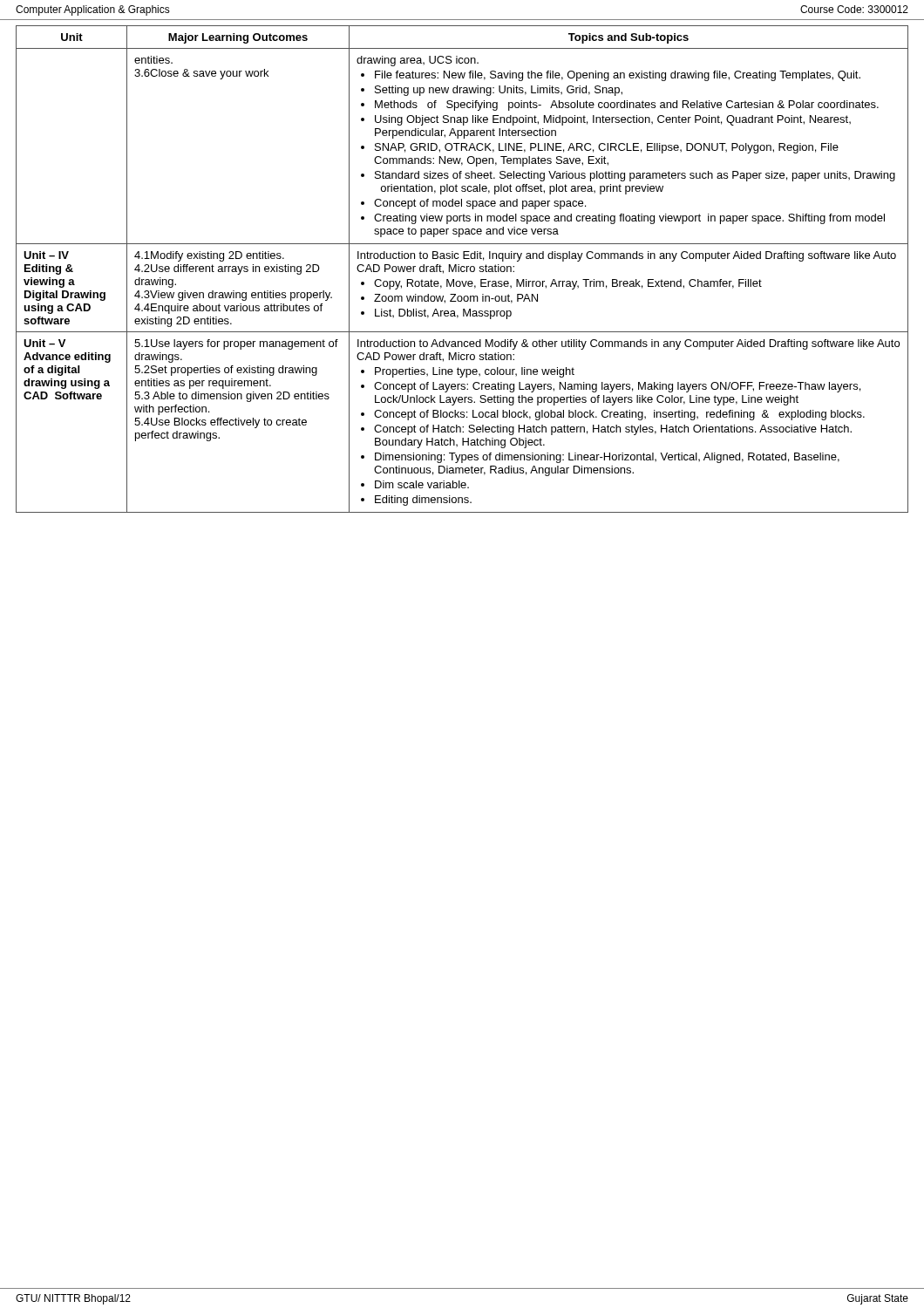Locate the table with the text "Topics and Sub-topics"

click(462, 269)
